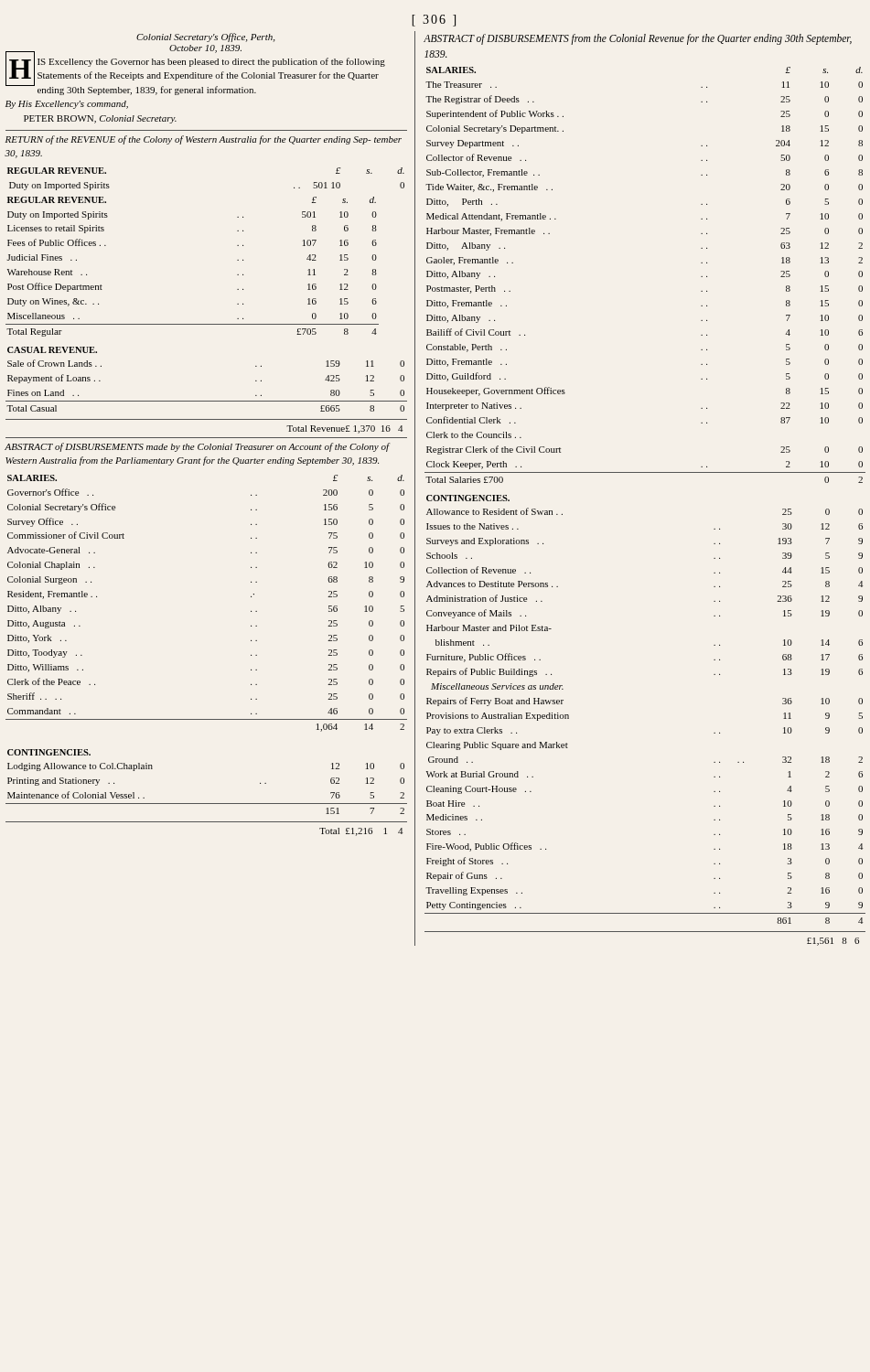Select the section header with the text "ABSTRACT of DISBURSEMENTS made by the Colonial Treasurer"

click(197, 453)
